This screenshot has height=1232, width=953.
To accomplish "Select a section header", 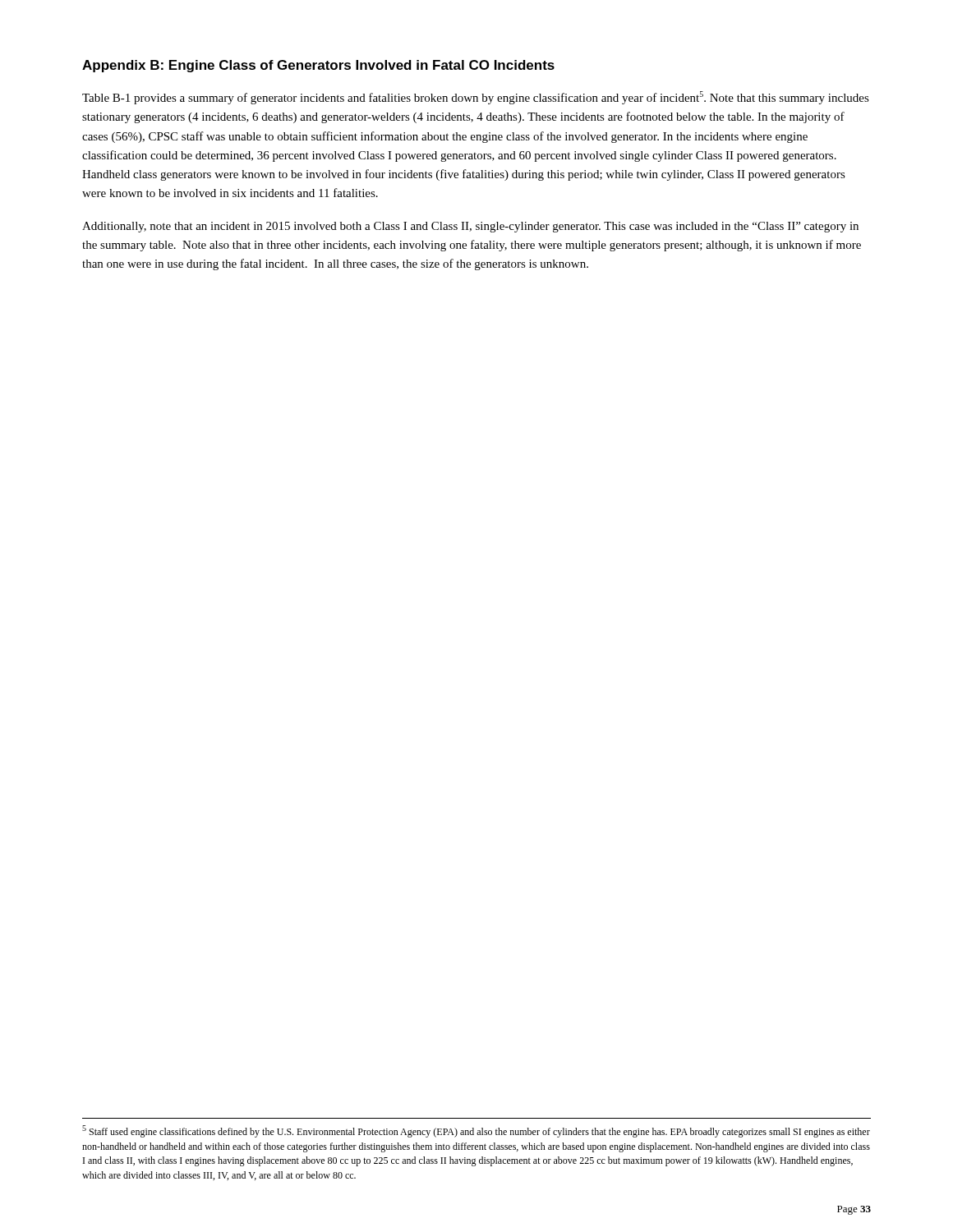I will [318, 65].
